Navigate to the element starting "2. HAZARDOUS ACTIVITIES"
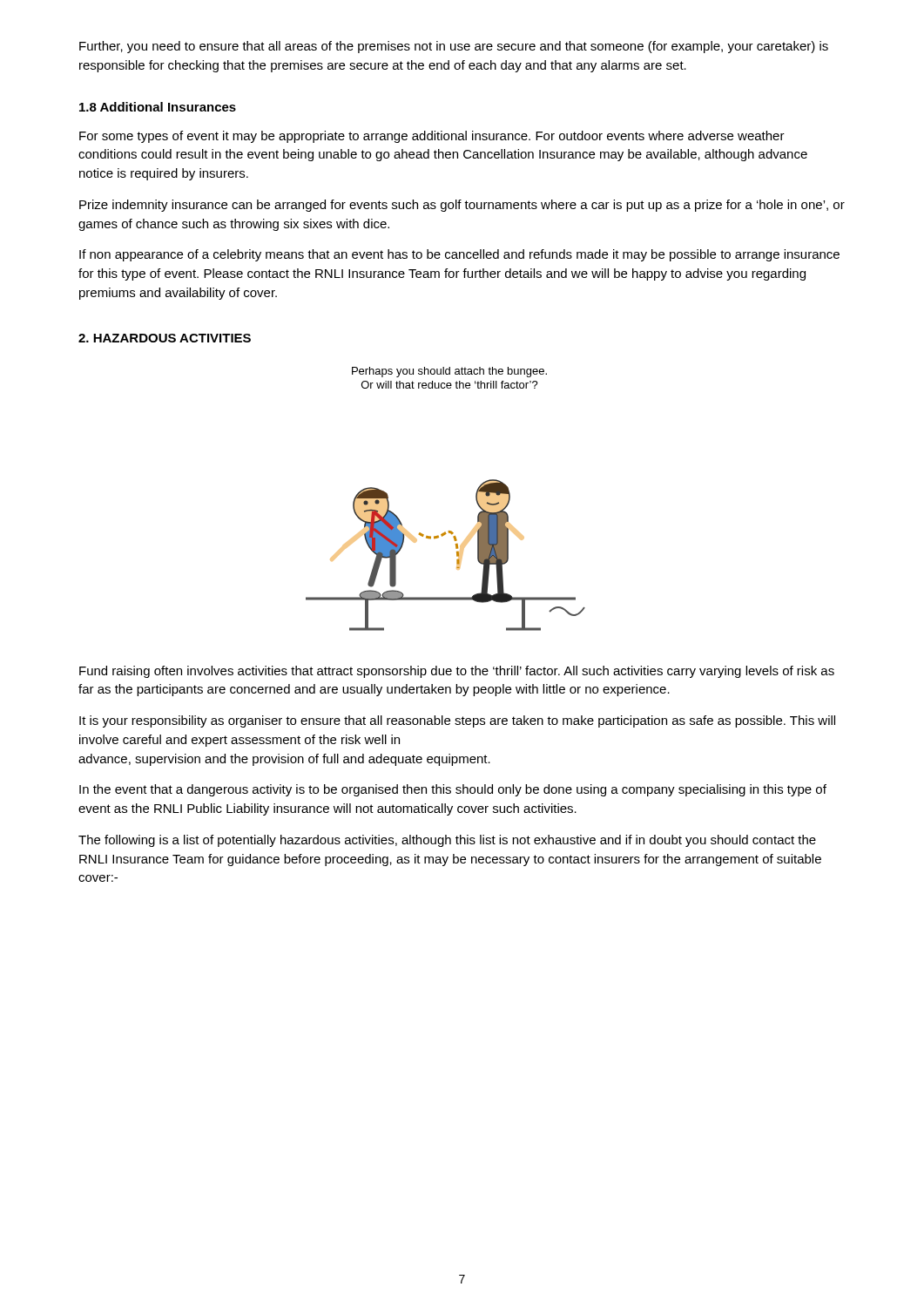 165,337
